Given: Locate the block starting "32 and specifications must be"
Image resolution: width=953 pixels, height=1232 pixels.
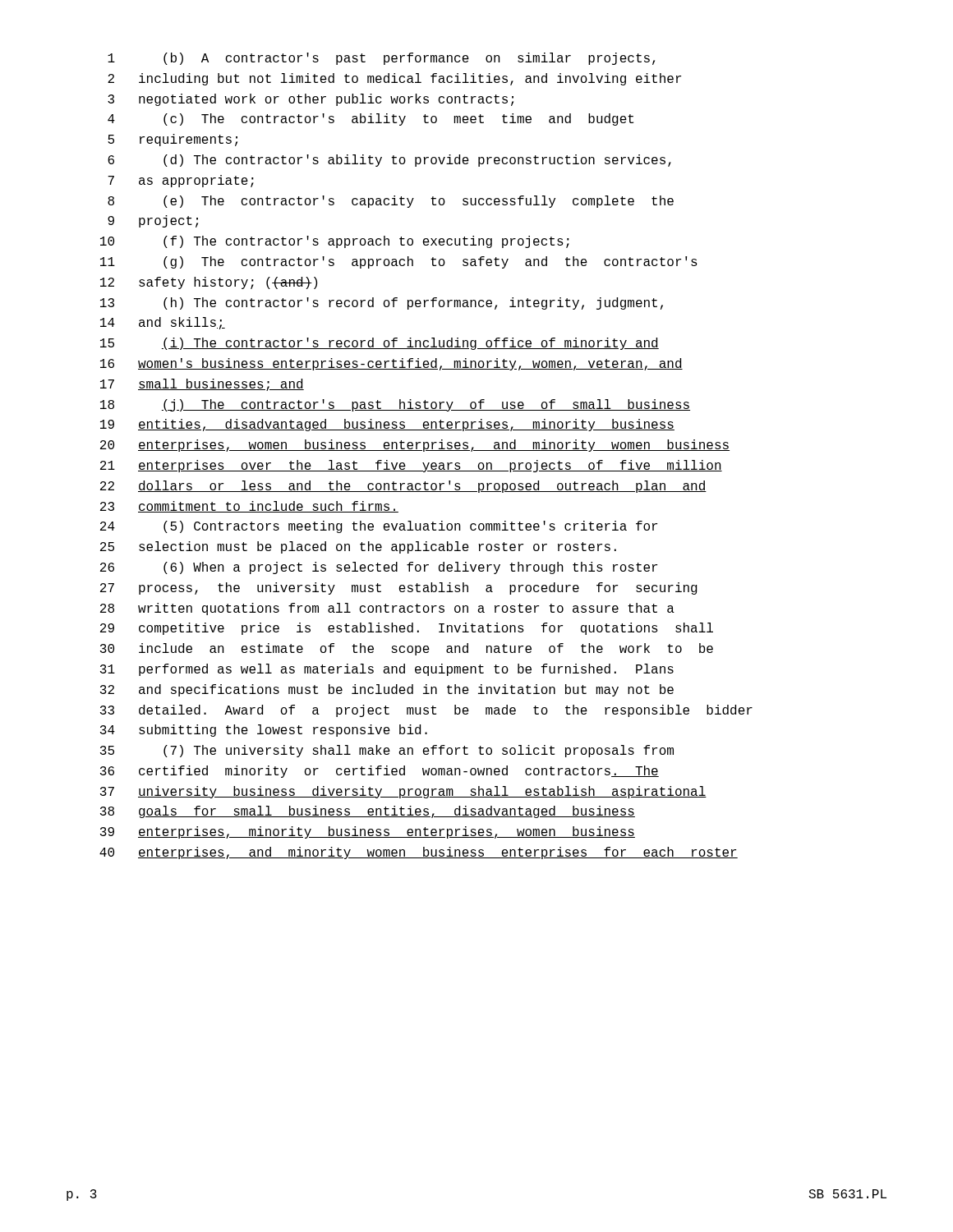Looking at the screenshot, I should tap(476, 691).
